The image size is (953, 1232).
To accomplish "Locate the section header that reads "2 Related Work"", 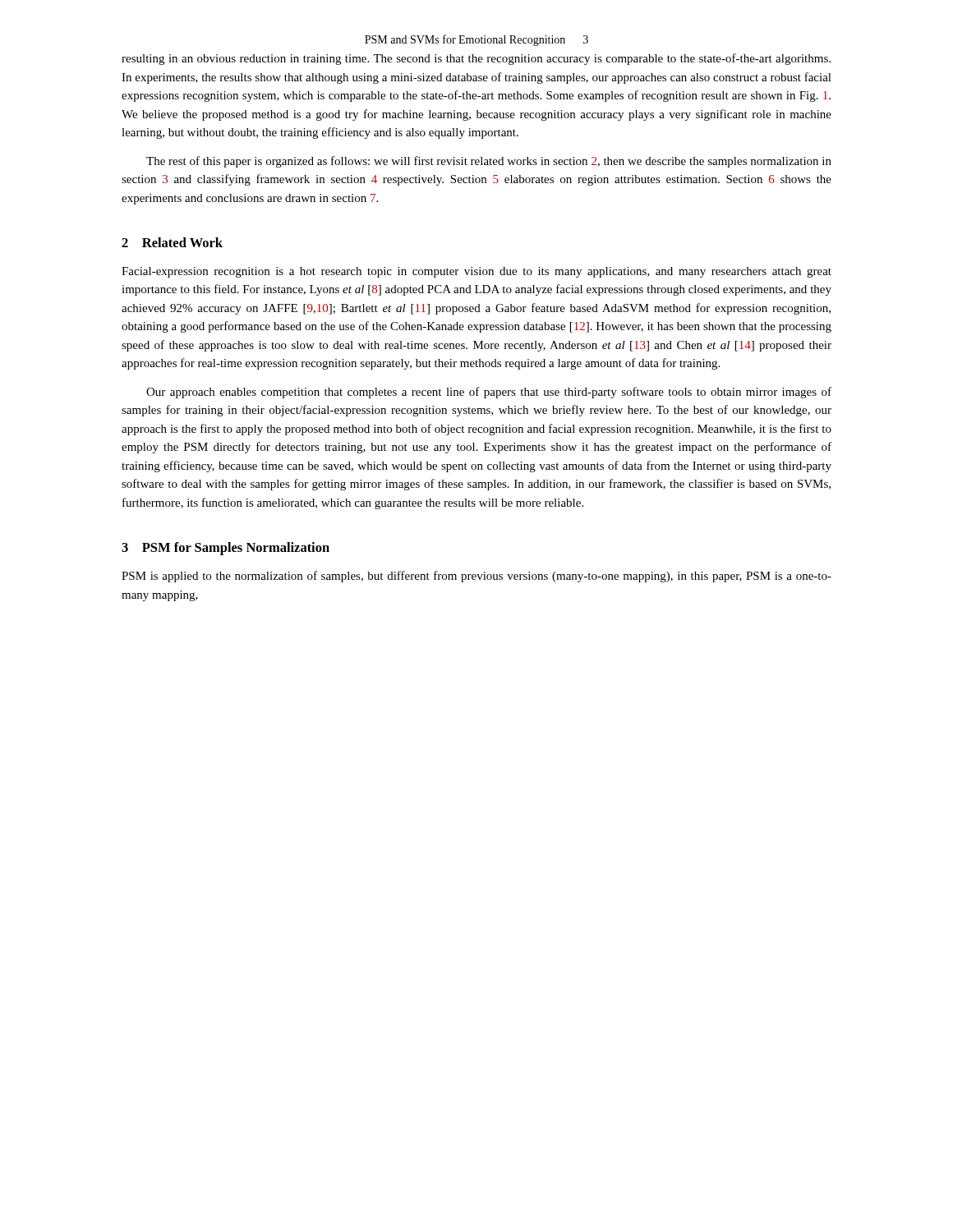I will (x=172, y=243).
